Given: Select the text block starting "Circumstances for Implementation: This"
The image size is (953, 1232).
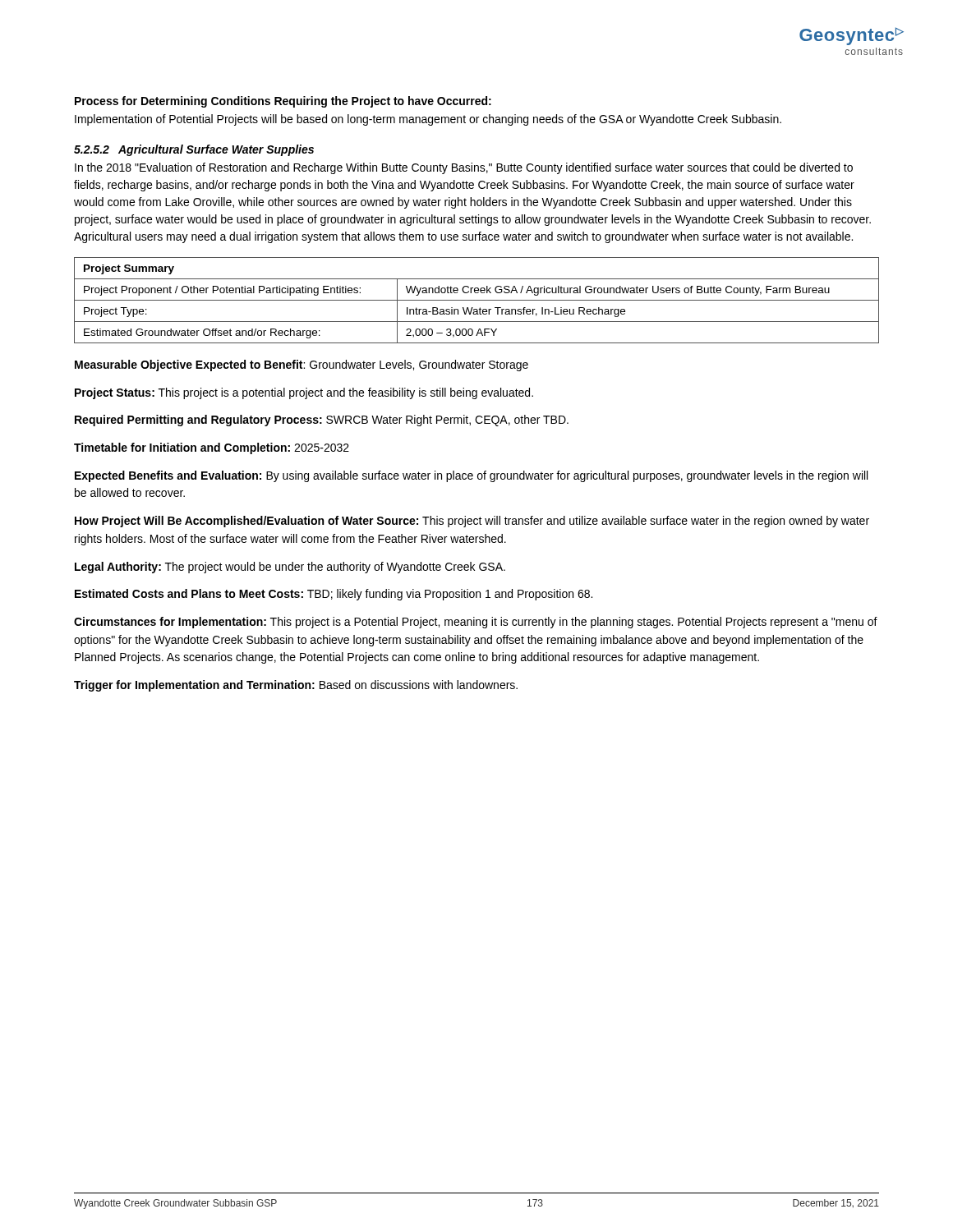Looking at the screenshot, I should (475, 639).
